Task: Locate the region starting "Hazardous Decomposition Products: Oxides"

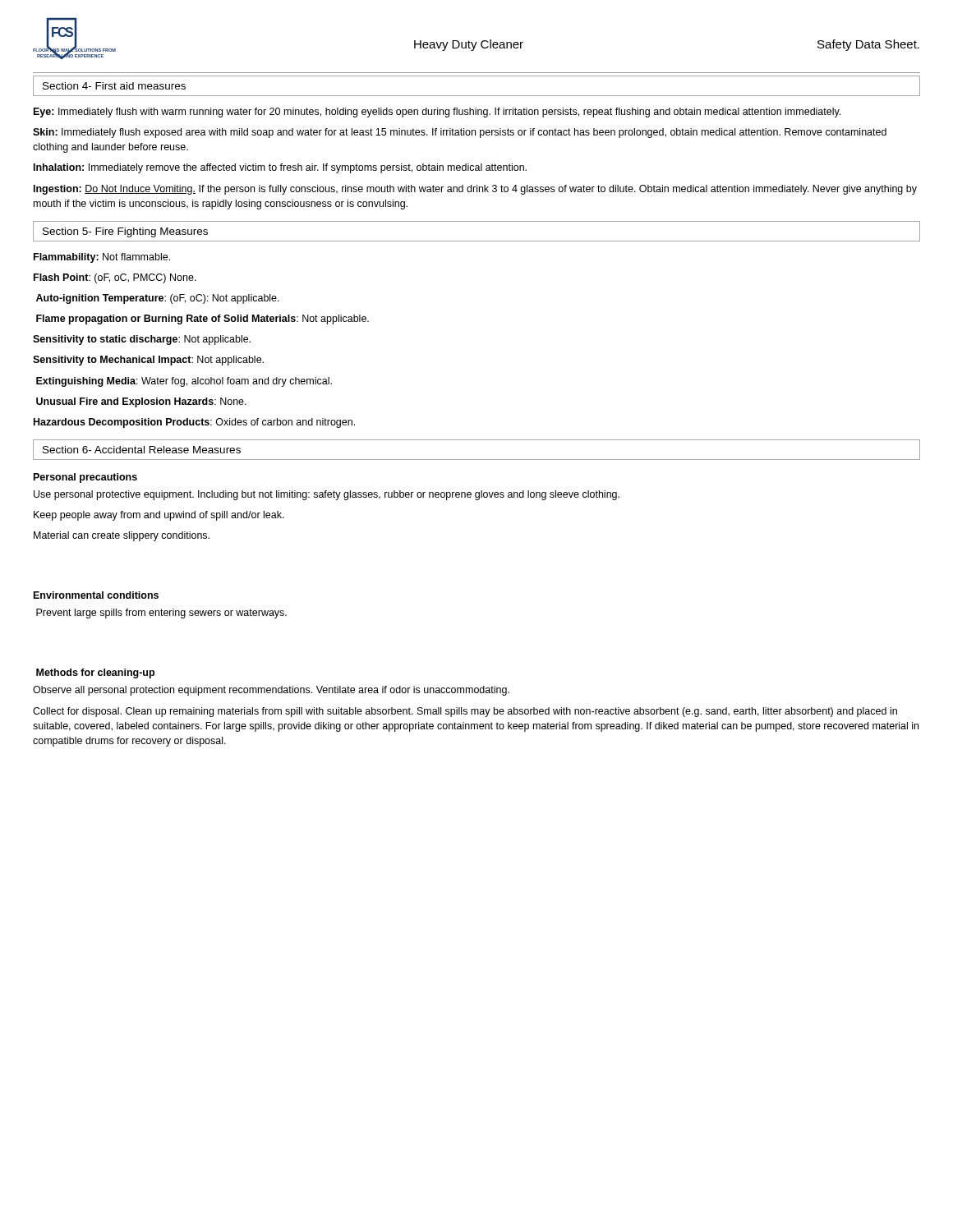Action: pyautogui.click(x=194, y=422)
